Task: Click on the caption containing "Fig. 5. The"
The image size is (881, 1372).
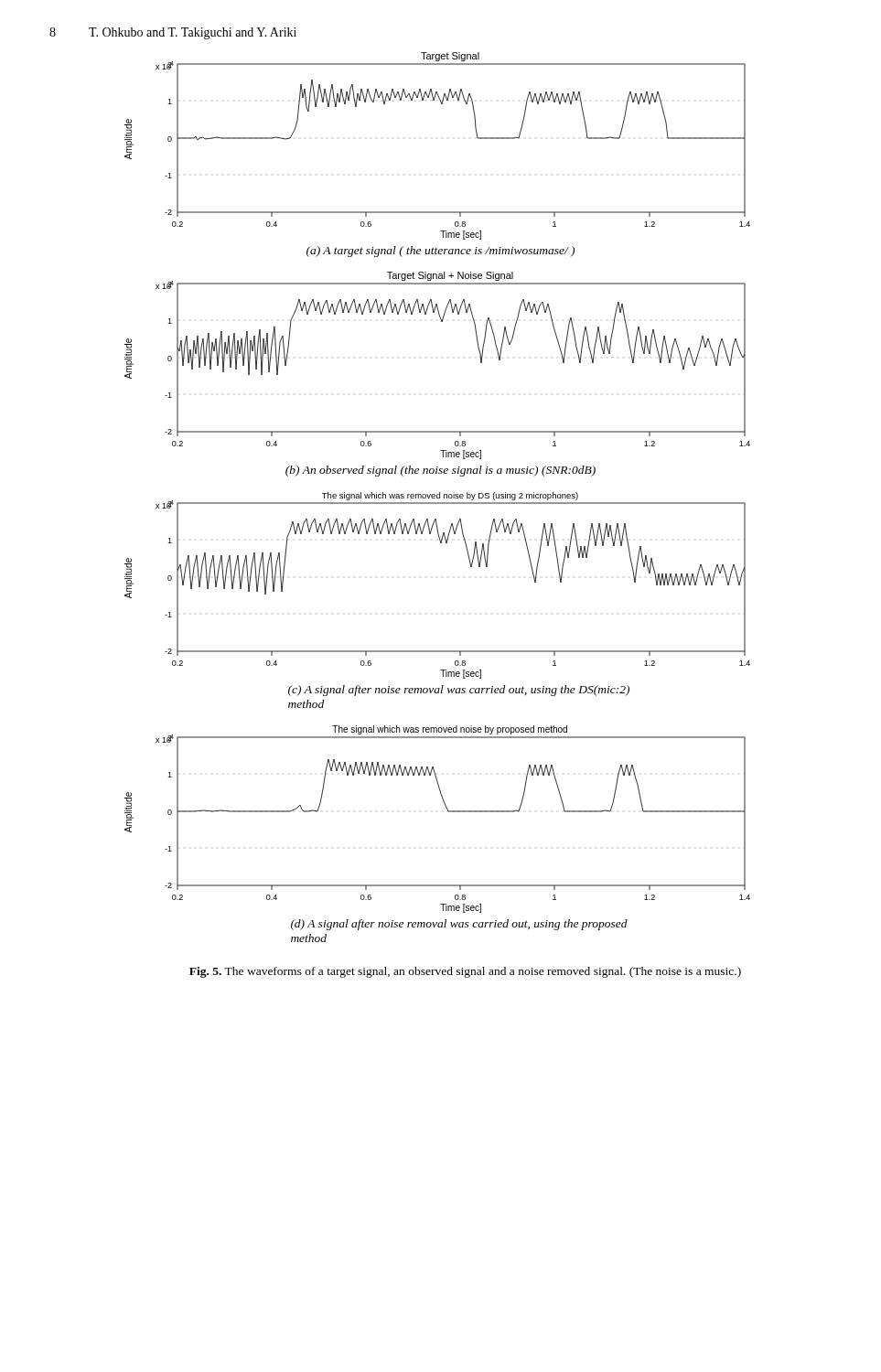Action: click(465, 971)
